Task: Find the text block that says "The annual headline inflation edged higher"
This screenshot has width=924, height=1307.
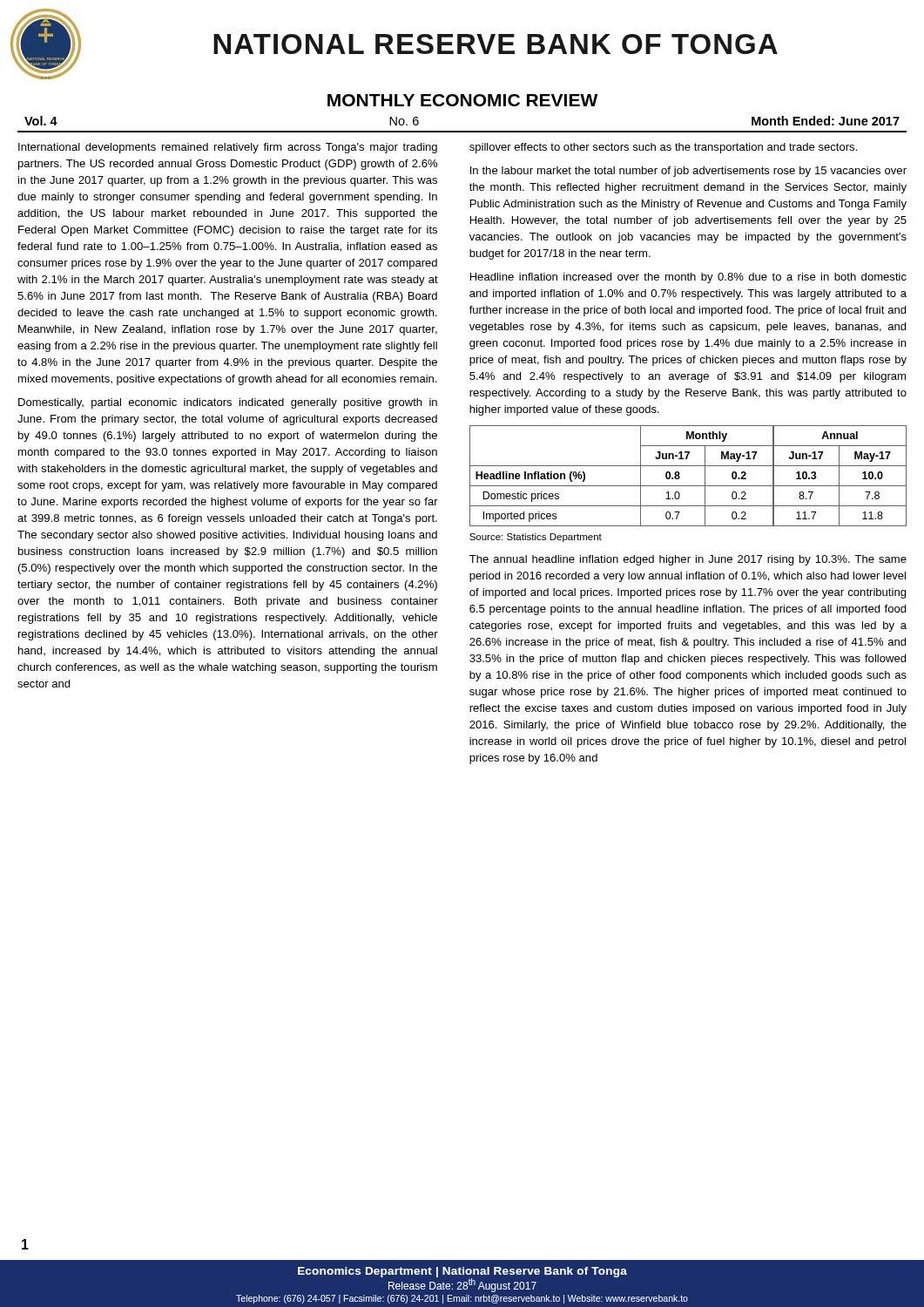Action: click(x=688, y=659)
